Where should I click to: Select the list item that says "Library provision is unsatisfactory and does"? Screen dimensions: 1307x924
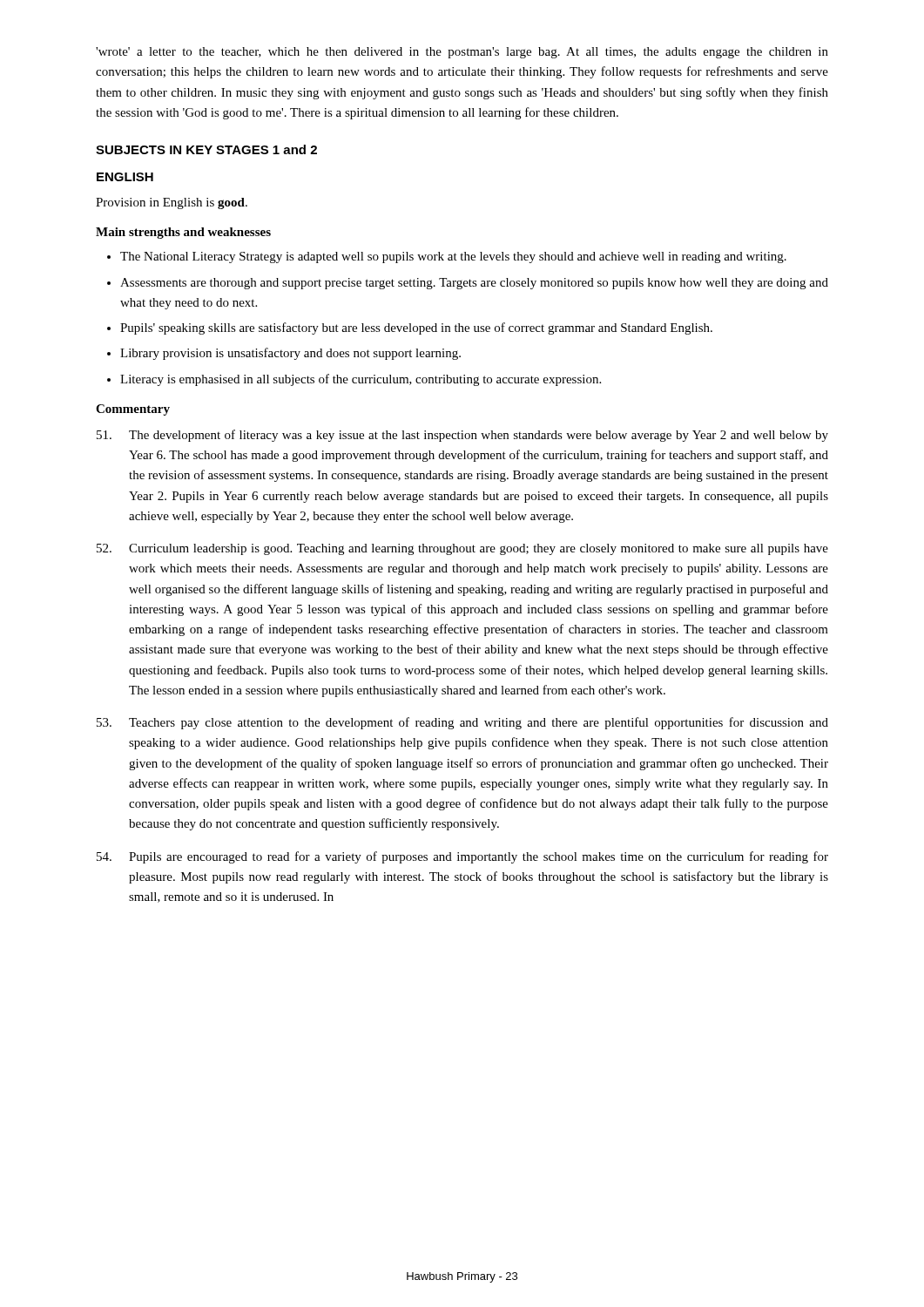(x=462, y=354)
